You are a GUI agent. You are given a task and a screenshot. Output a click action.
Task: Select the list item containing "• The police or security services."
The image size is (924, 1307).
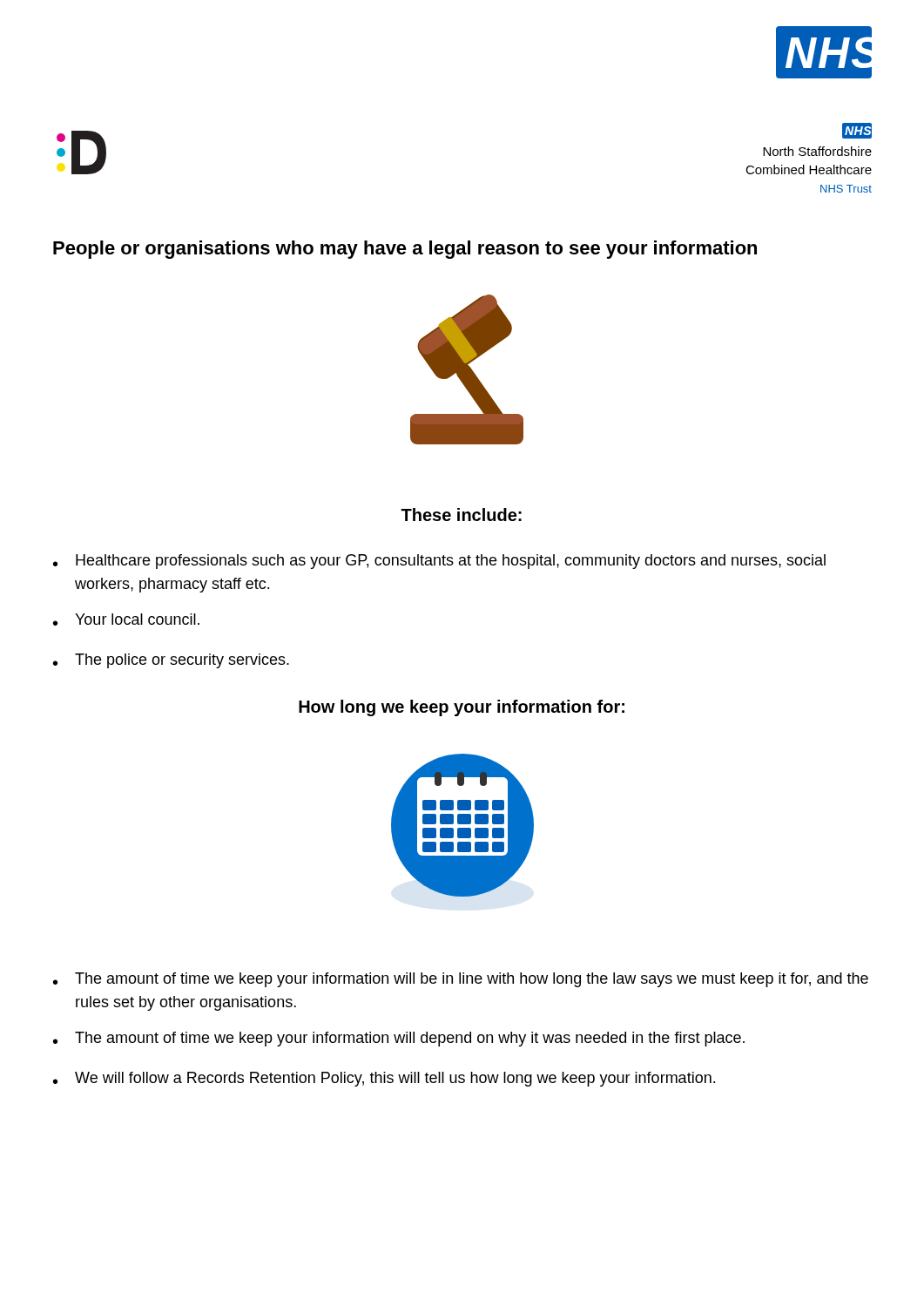(171, 662)
